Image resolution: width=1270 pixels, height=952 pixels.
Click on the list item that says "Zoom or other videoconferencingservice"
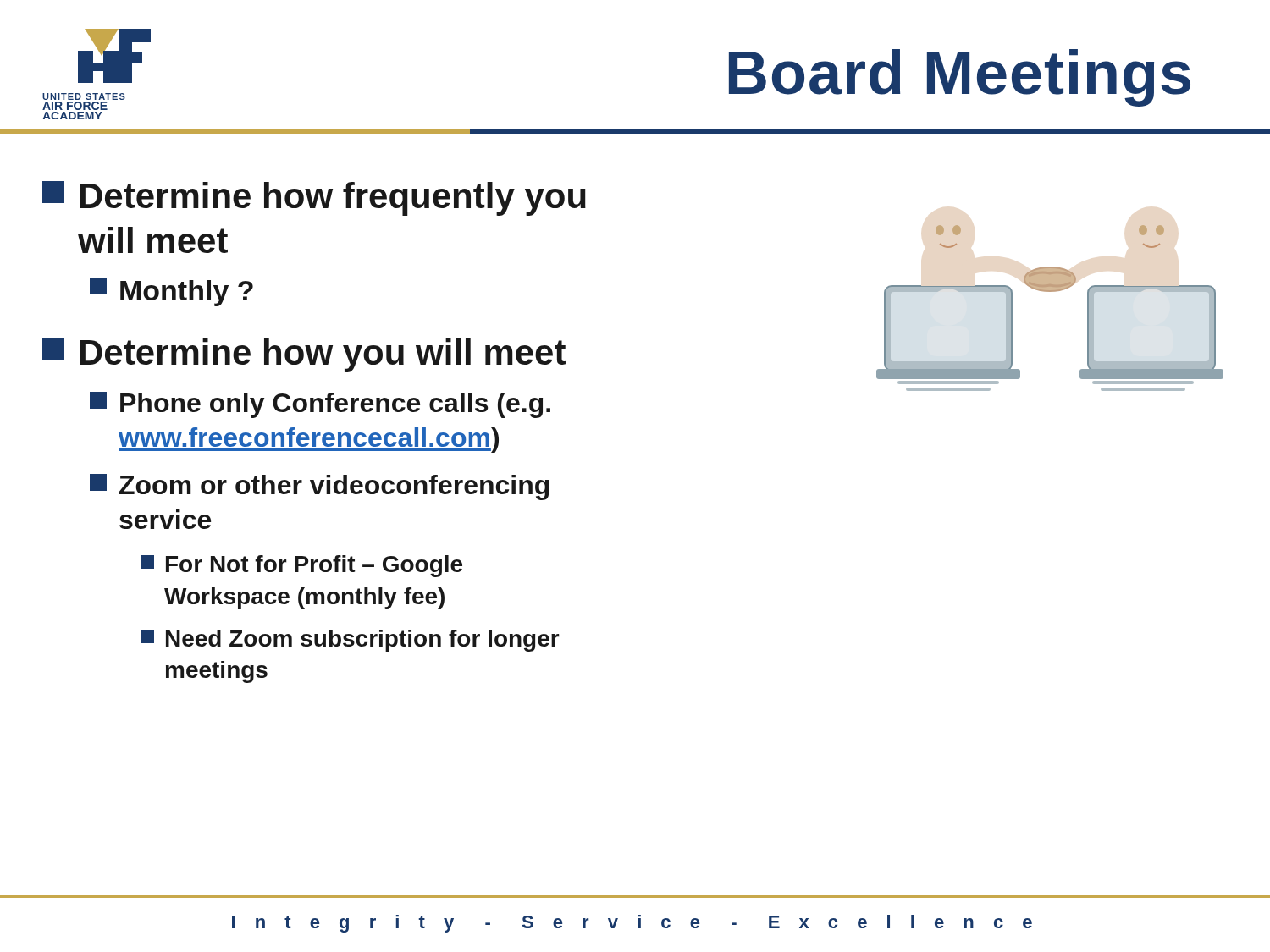click(320, 503)
